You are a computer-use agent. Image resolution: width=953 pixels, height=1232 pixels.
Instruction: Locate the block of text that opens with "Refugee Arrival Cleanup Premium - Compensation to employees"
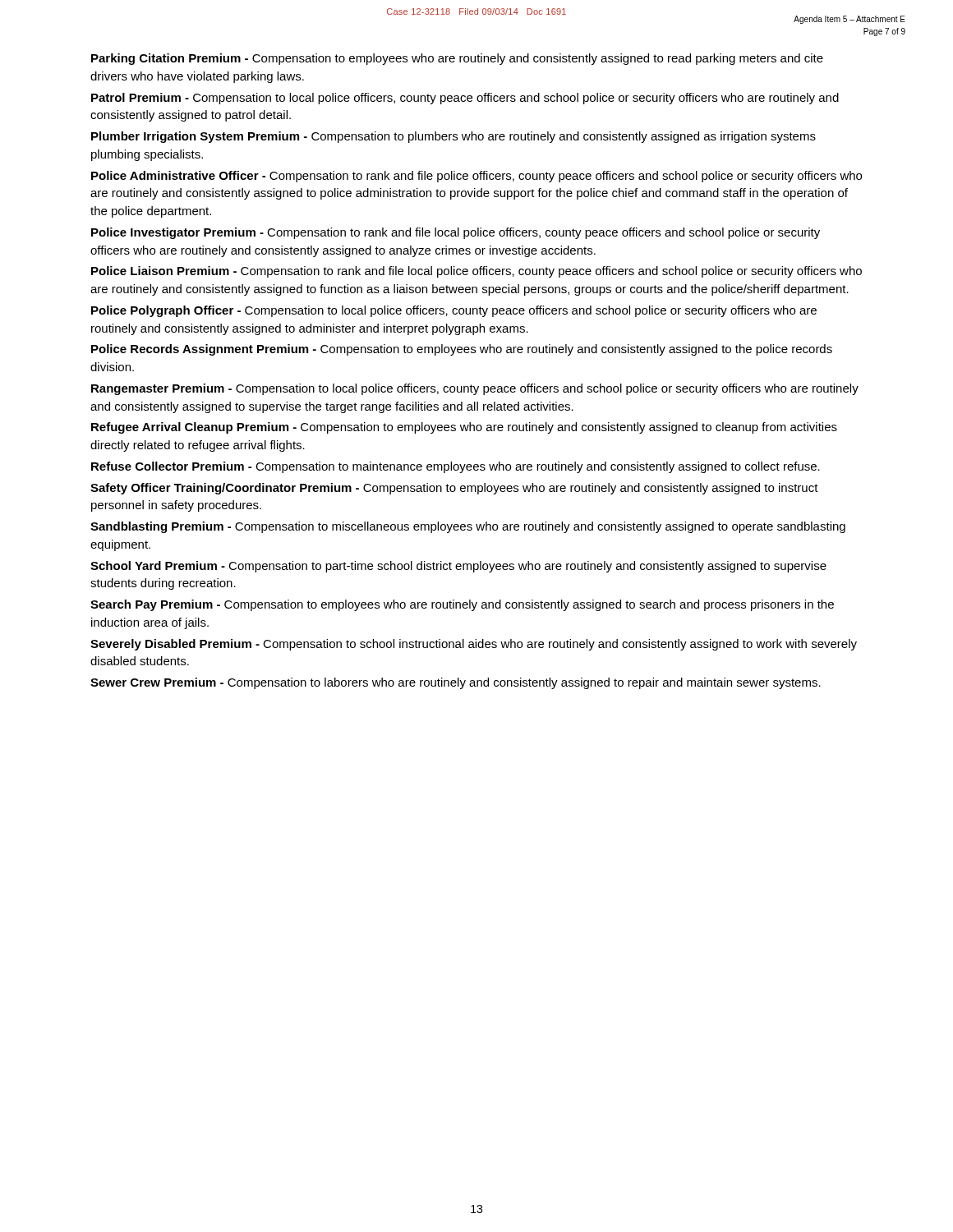(464, 436)
